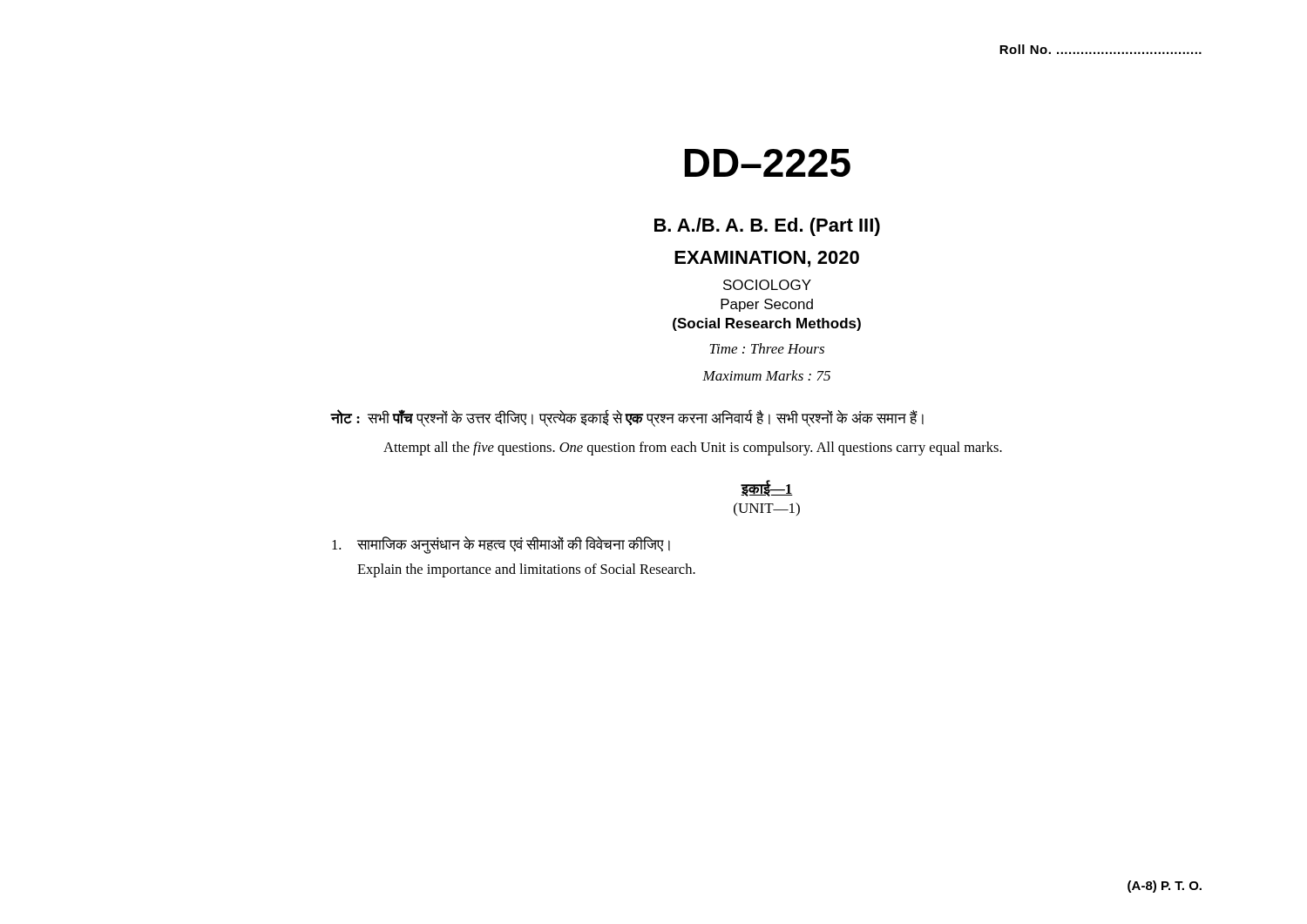This screenshot has width=1307, height=924.
Task: Locate the text that says "Paper Second"
Action: (767, 304)
